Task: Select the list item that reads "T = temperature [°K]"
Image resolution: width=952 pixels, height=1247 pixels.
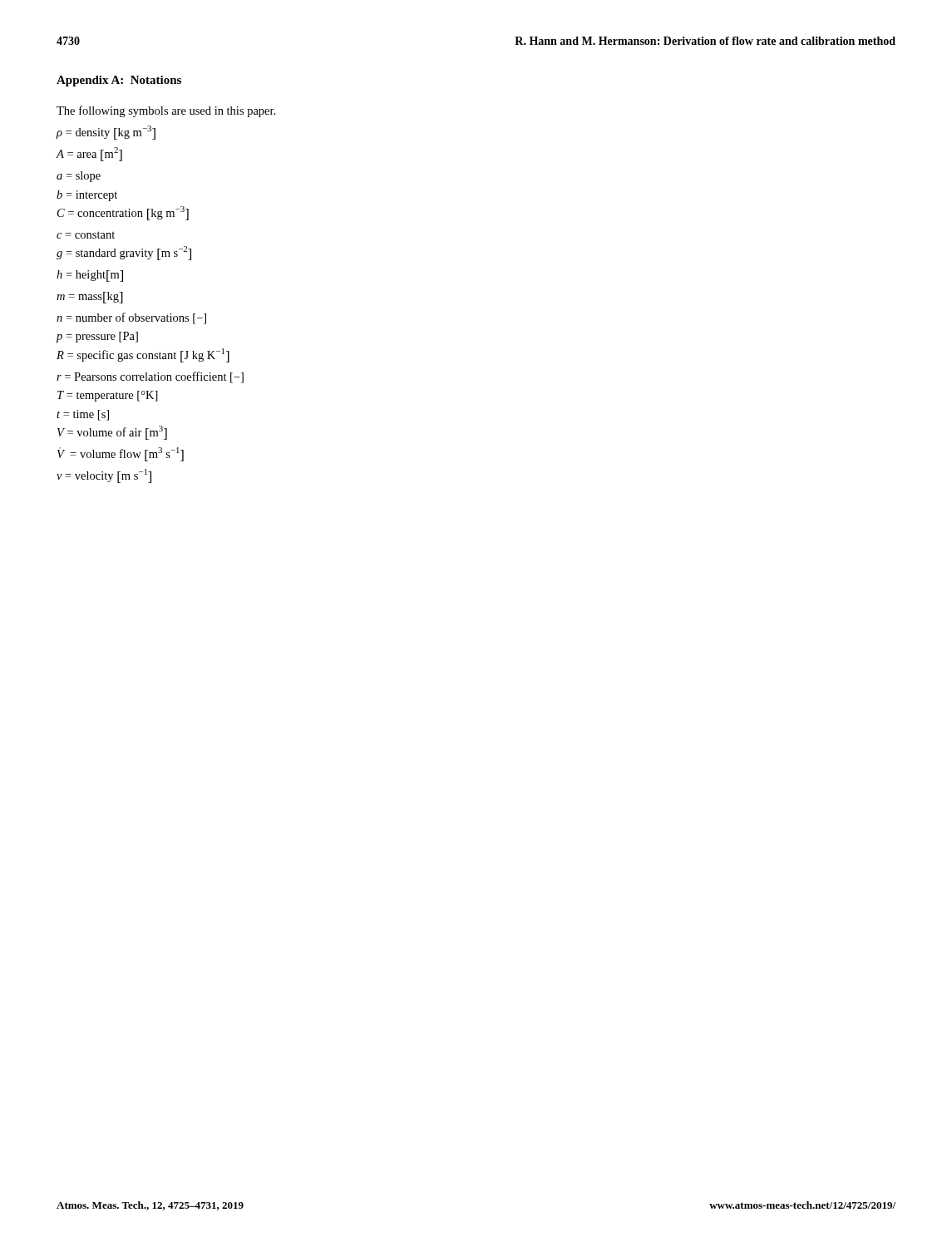Action: [x=107, y=395]
